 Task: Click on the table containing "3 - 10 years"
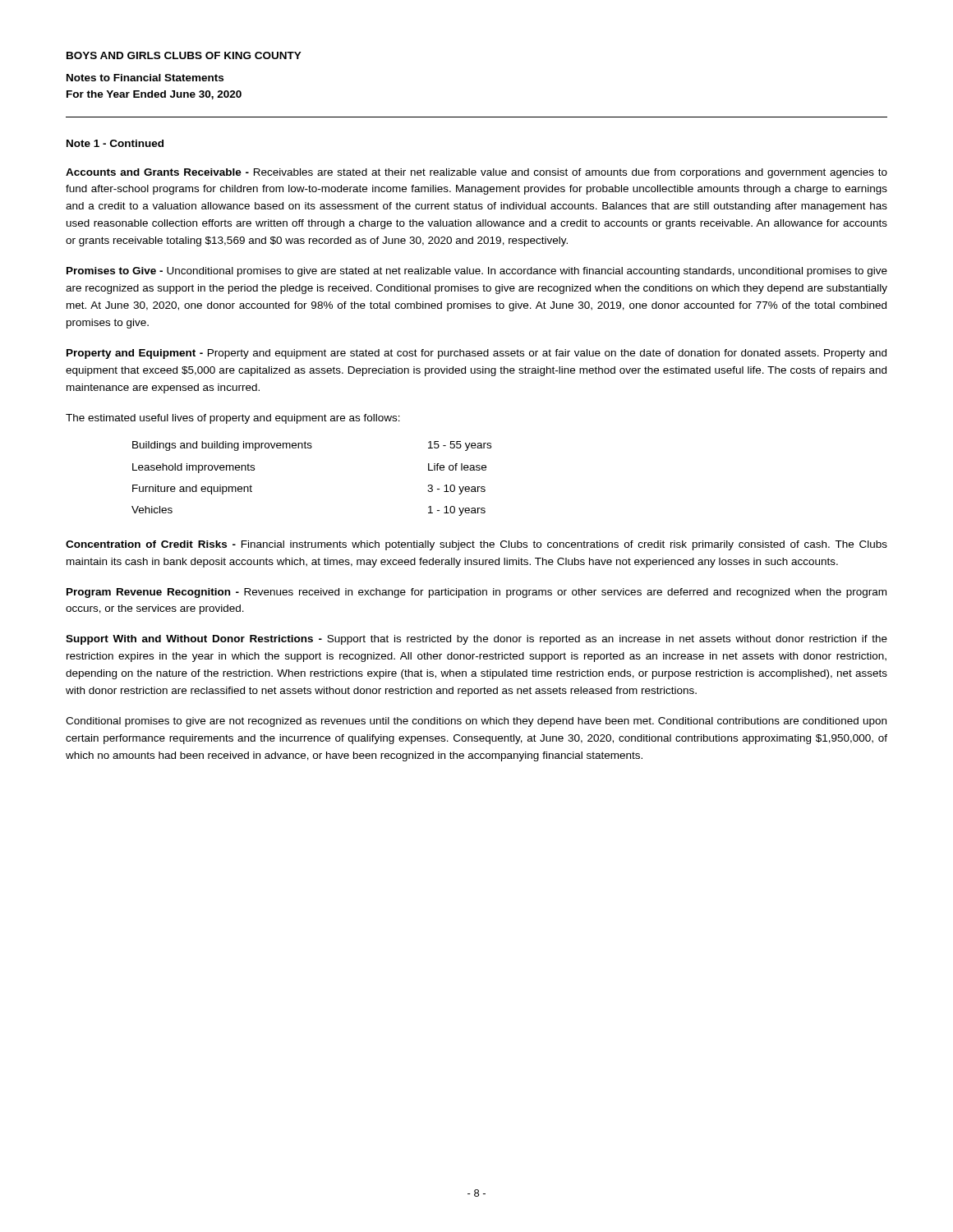coord(476,478)
